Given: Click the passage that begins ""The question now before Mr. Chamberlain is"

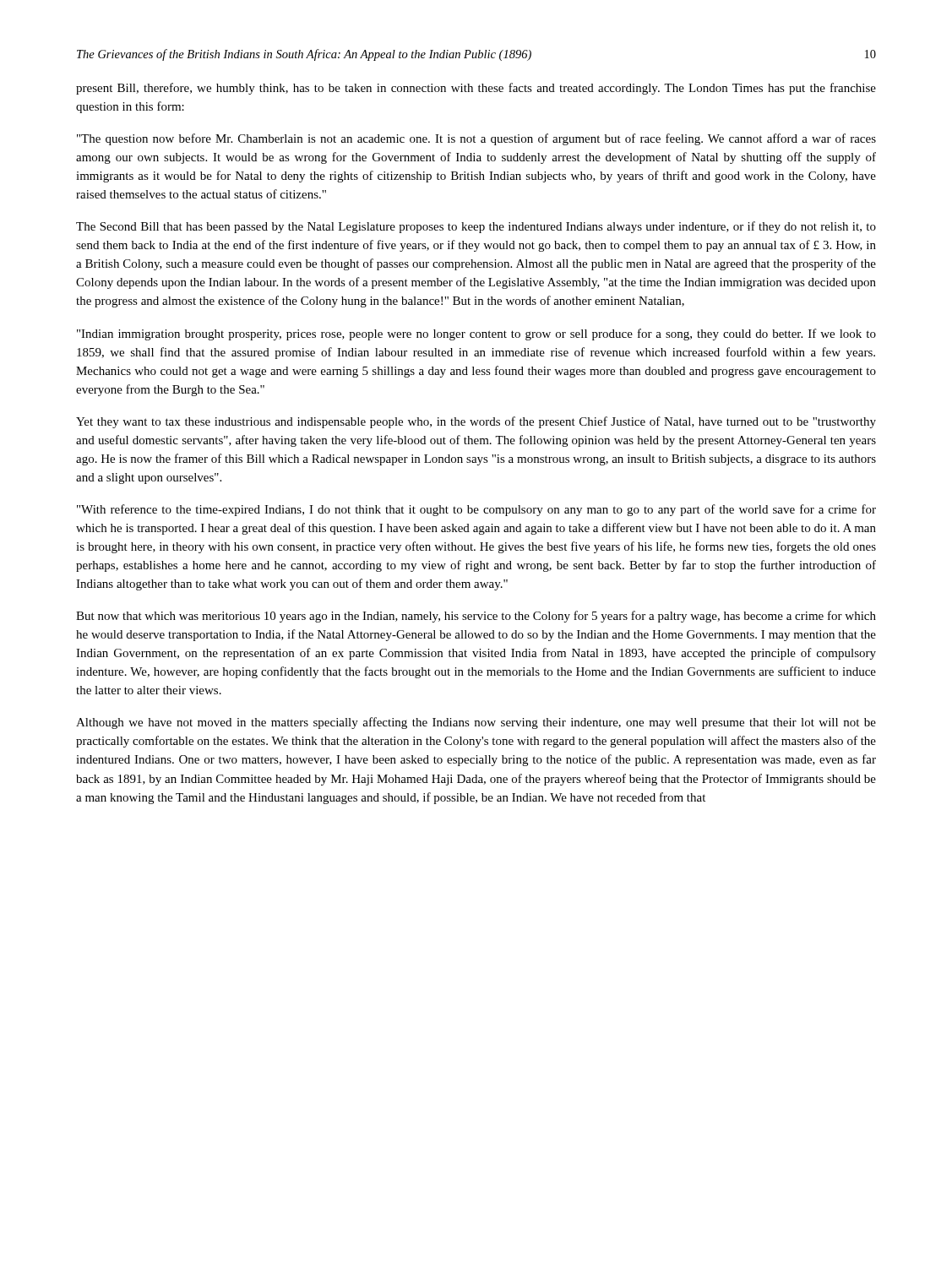Looking at the screenshot, I should pos(476,167).
